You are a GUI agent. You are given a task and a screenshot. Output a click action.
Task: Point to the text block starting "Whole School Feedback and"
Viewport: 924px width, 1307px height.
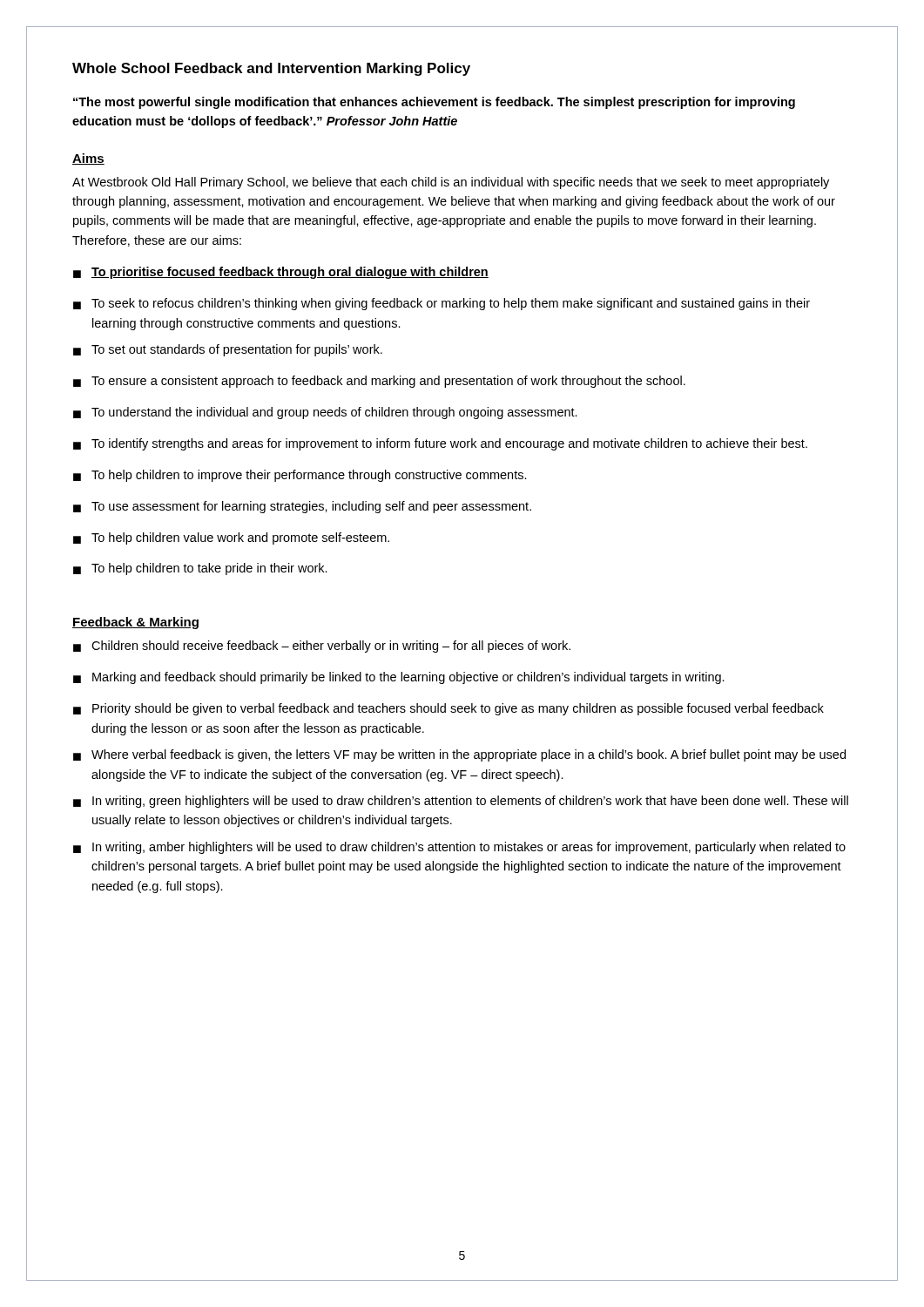coord(271,68)
